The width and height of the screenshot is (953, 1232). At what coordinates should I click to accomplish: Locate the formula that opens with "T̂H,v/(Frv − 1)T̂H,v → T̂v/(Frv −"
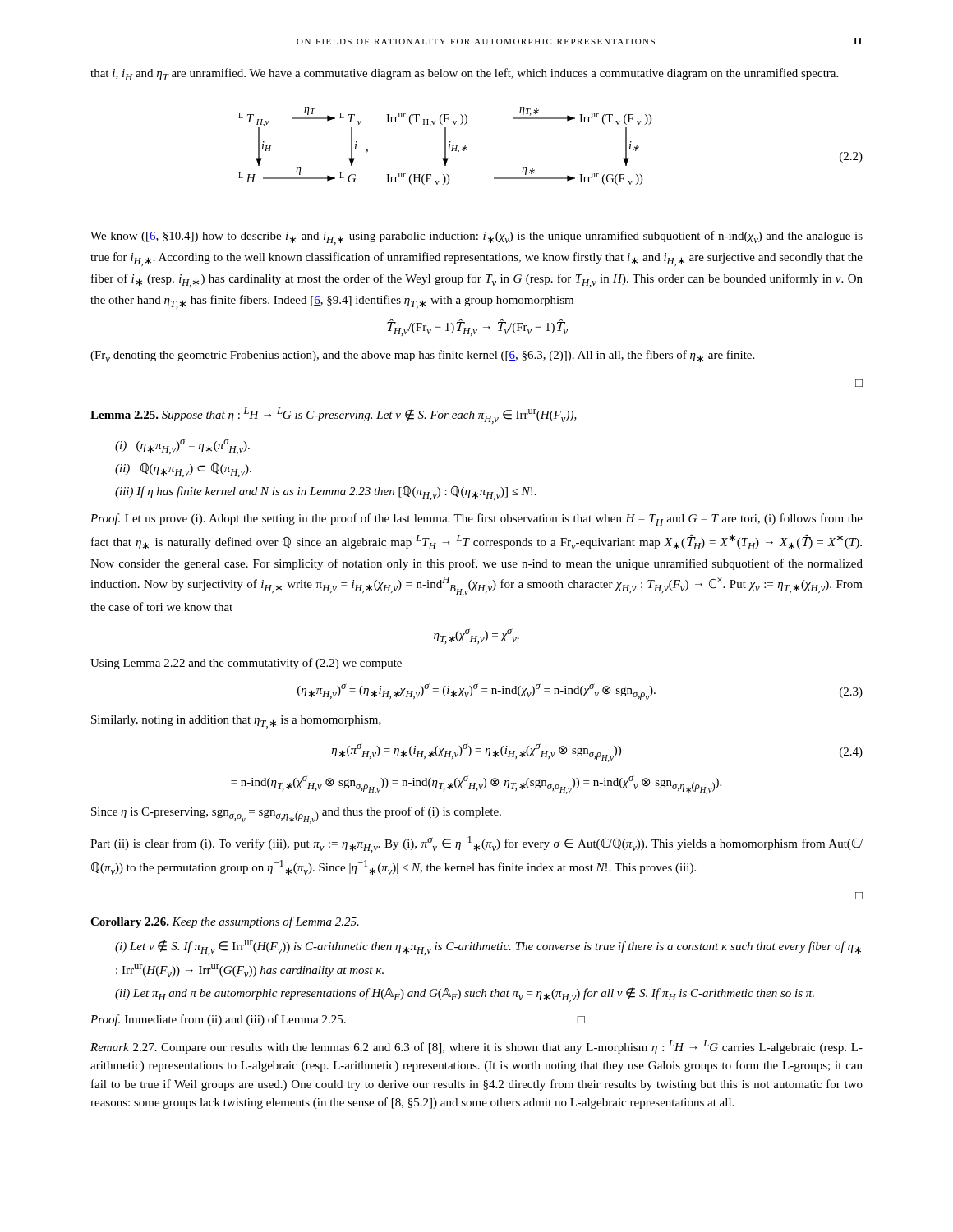tap(476, 329)
